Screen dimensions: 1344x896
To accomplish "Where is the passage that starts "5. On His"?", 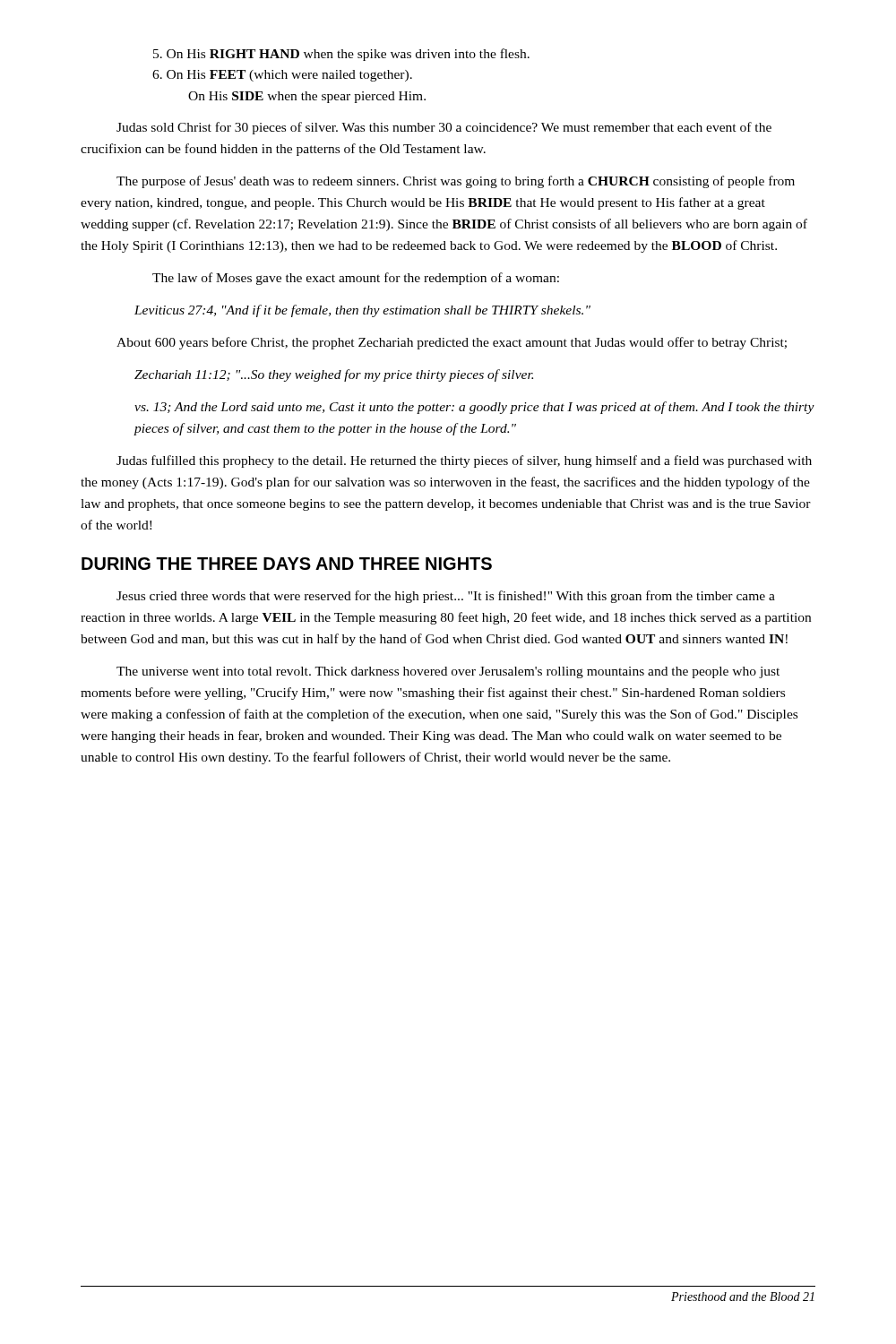I will [x=341, y=55].
